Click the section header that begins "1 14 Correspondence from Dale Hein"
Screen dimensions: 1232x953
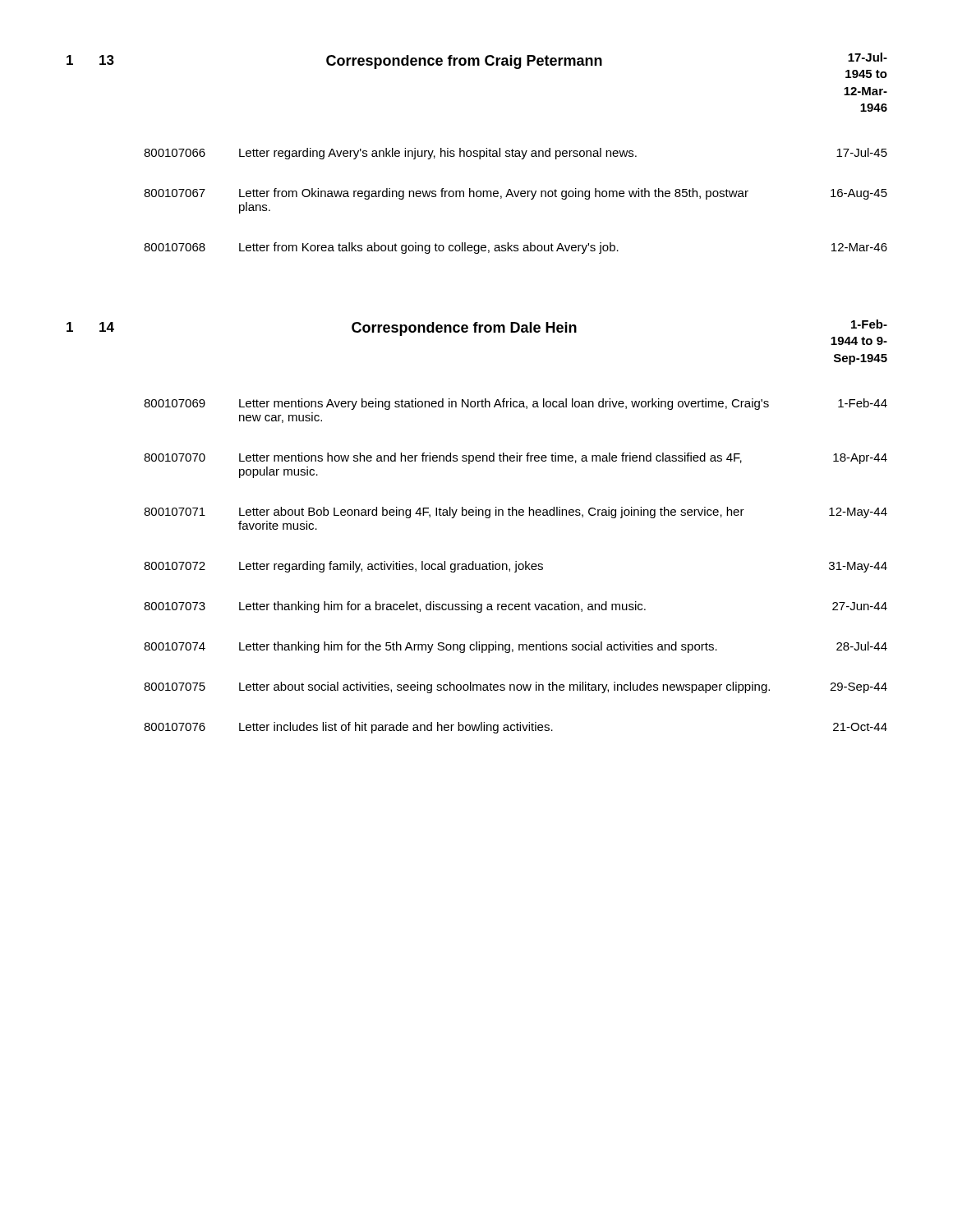(476, 341)
